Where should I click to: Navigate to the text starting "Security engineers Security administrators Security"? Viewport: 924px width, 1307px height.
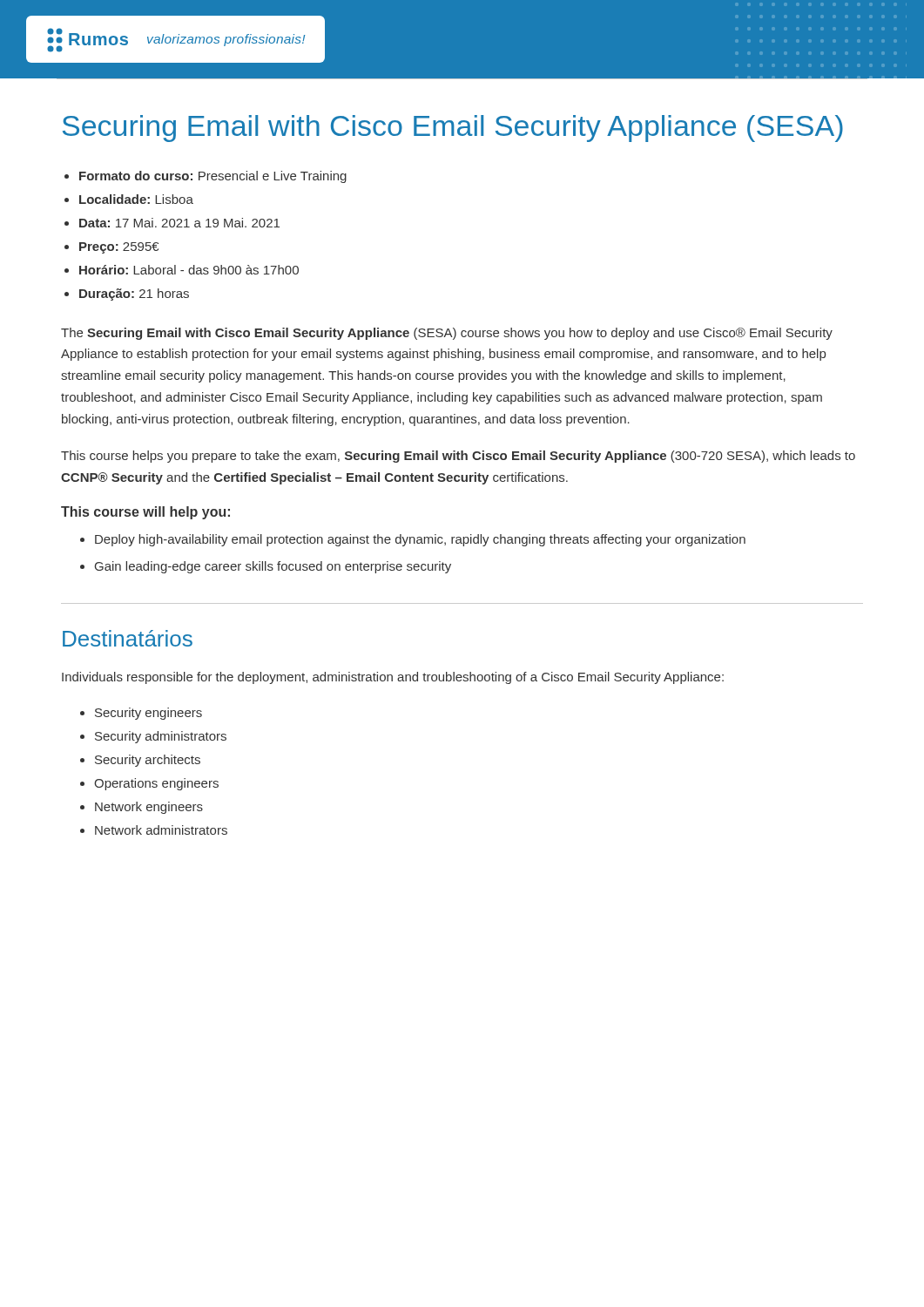click(148, 714)
